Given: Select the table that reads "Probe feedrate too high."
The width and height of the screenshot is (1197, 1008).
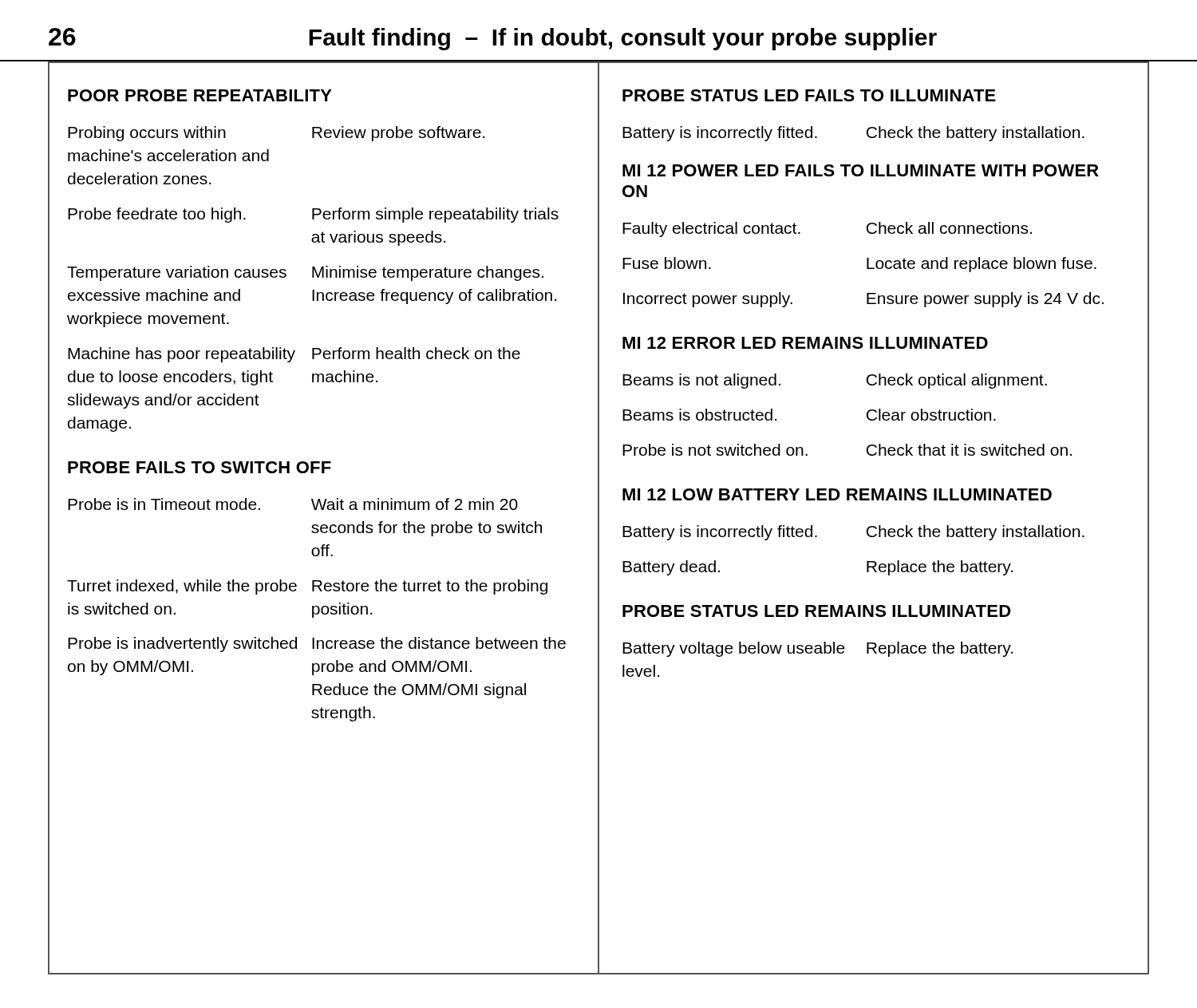Looking at the screenshot, I should click(321, 280).
